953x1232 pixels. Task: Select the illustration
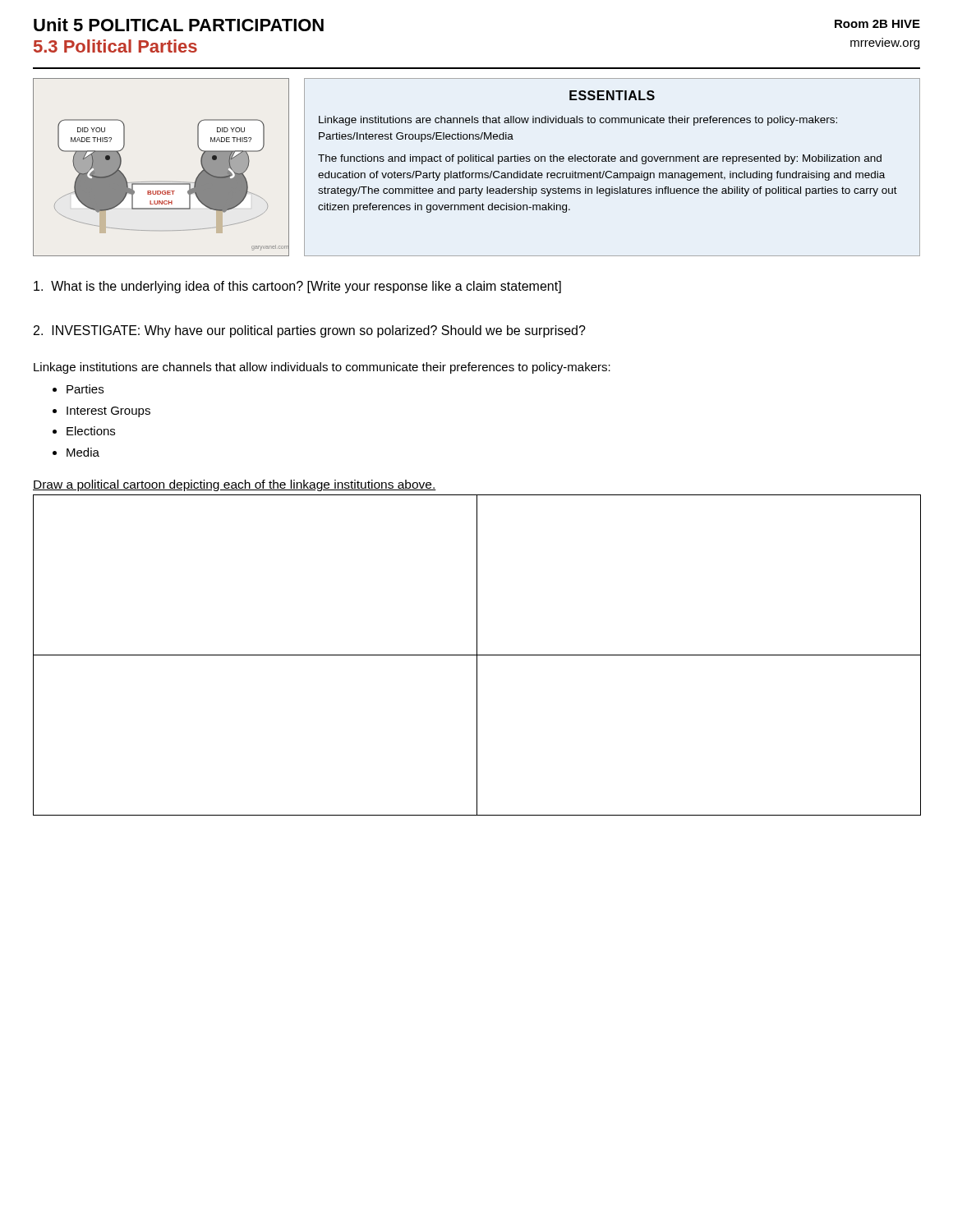pos(161,167)
